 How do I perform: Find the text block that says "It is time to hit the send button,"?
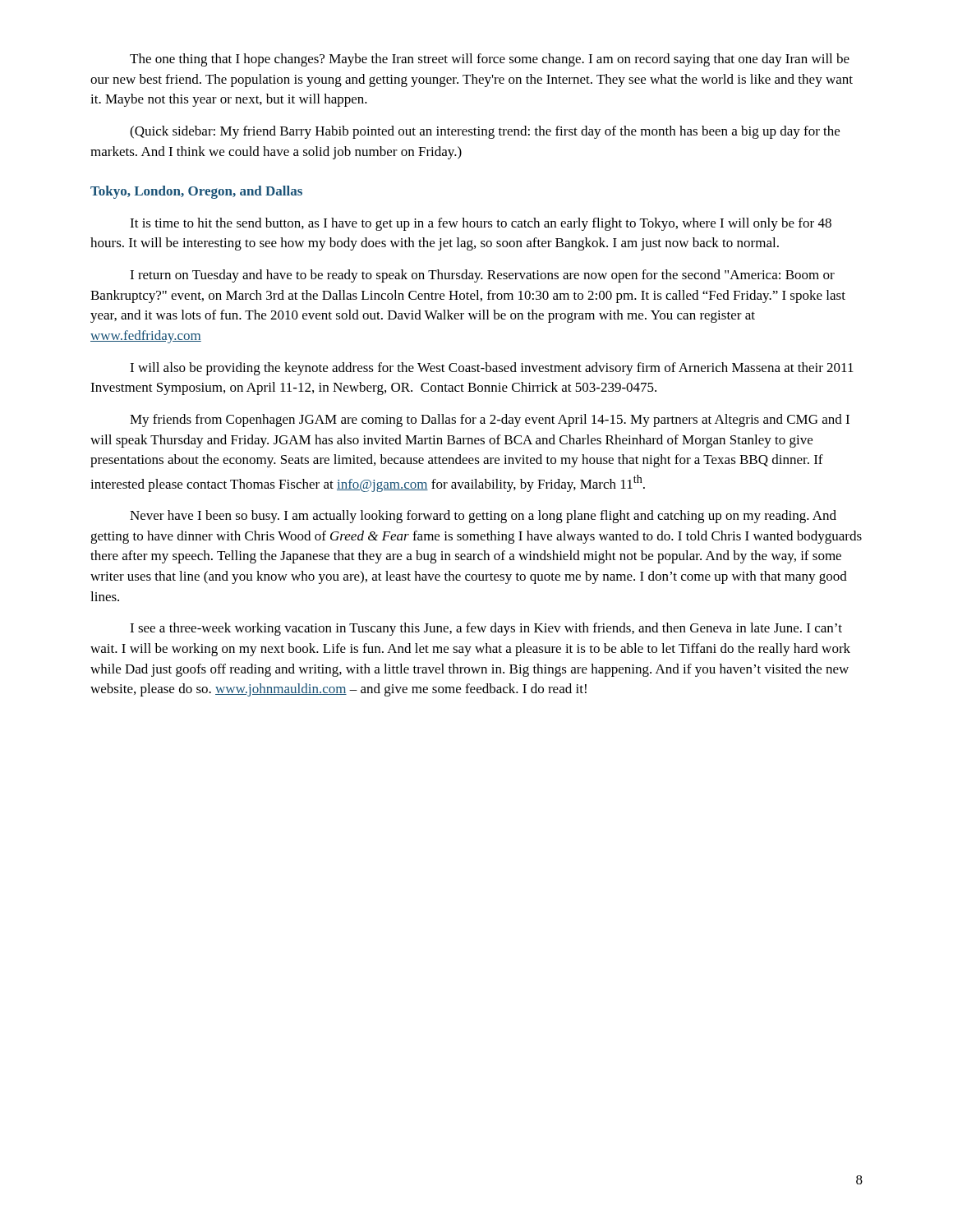click(476, 457)
